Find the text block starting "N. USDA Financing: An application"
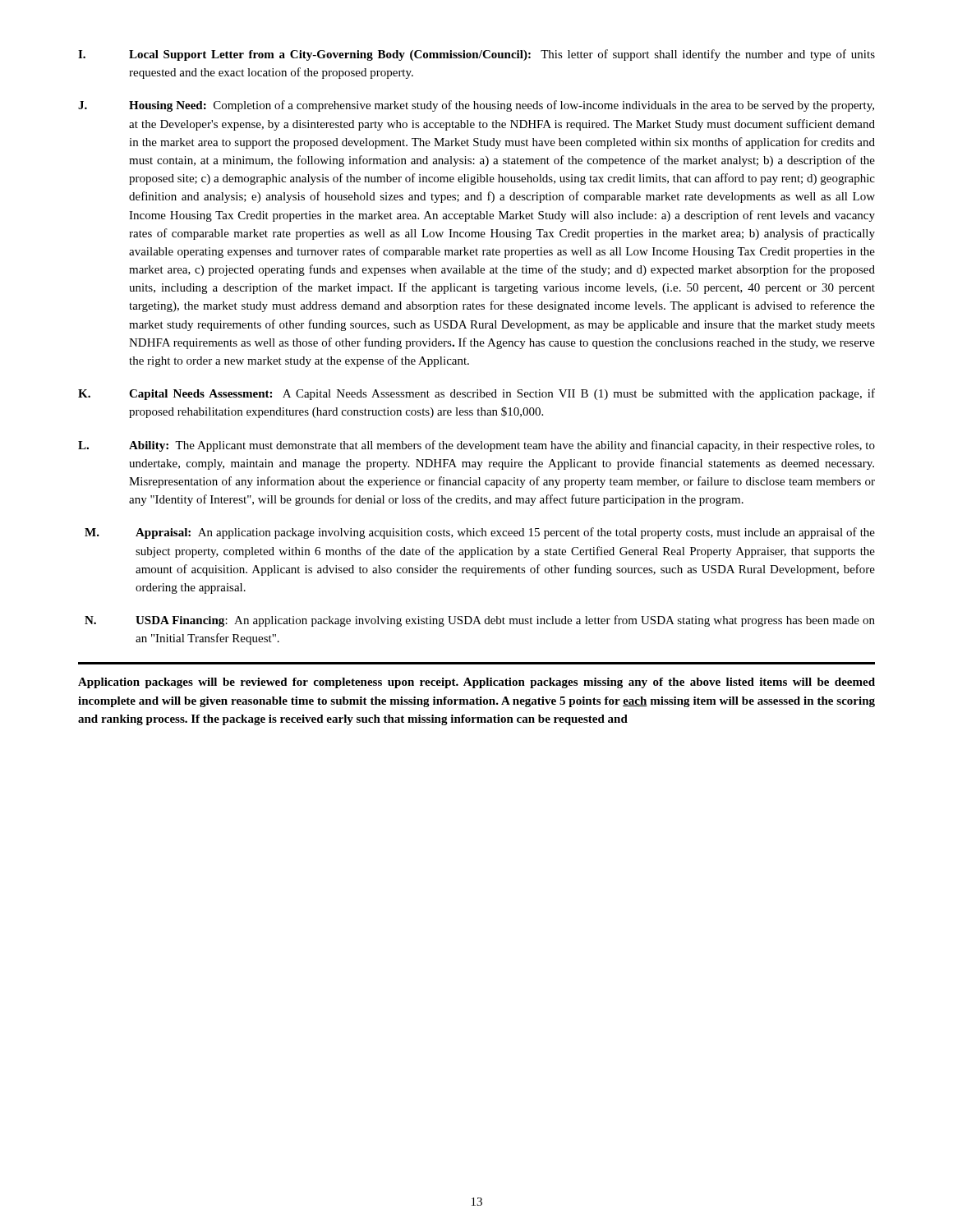This screenshot has width=953, height=1232. coord(476,629)
